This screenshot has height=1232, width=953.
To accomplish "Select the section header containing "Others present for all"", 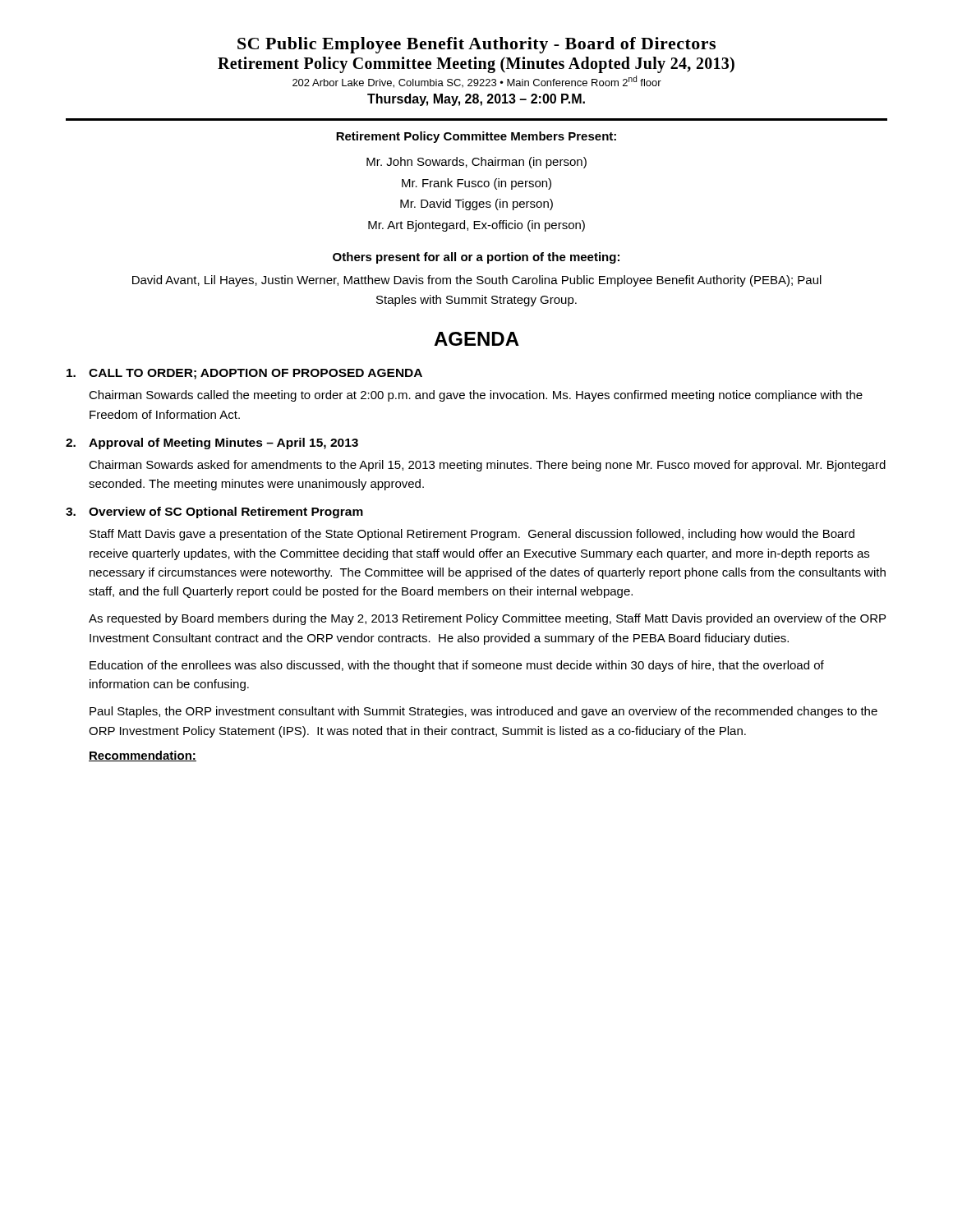I will pos(476,257).
